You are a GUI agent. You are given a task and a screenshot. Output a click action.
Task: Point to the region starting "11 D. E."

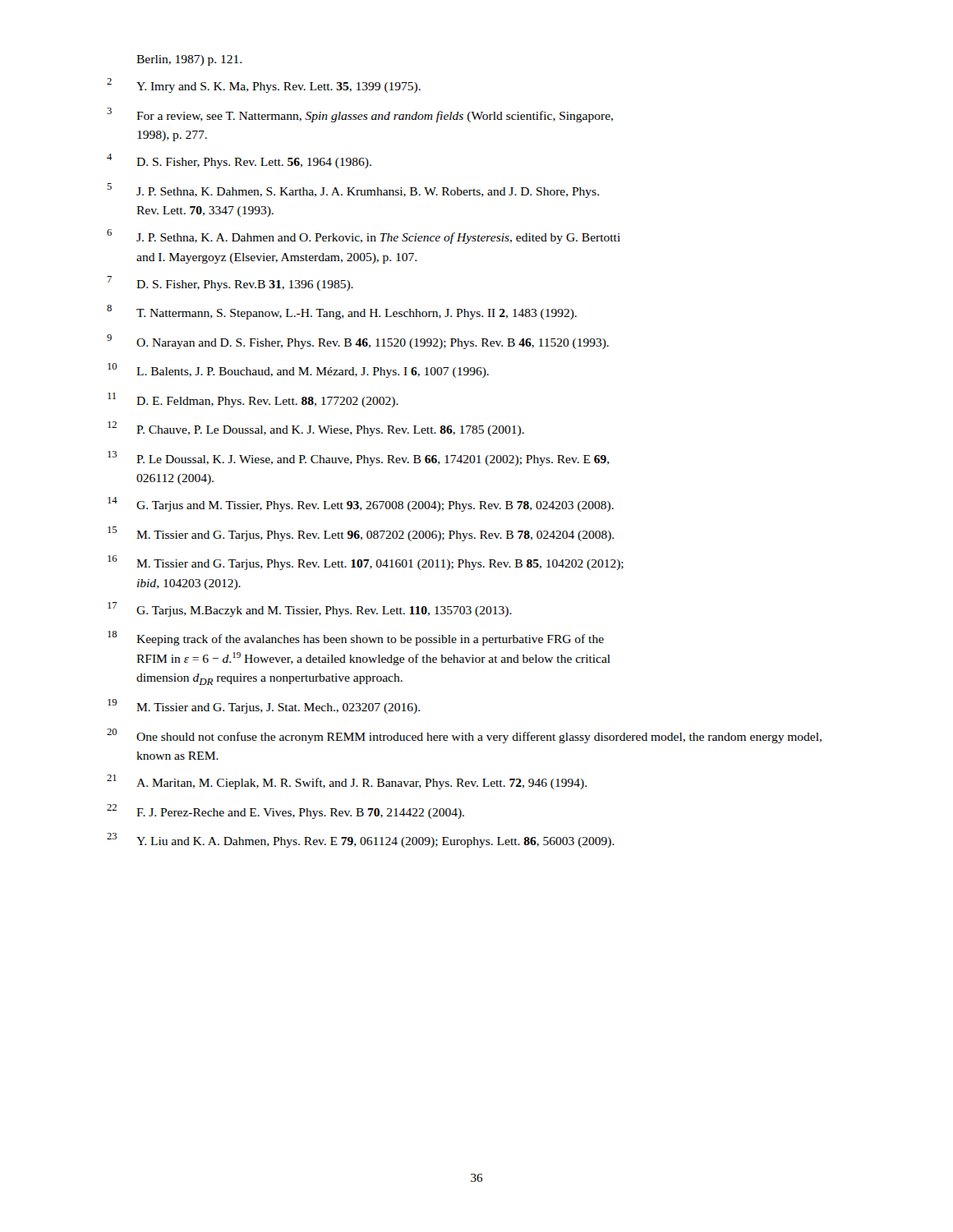click(253, 400)
